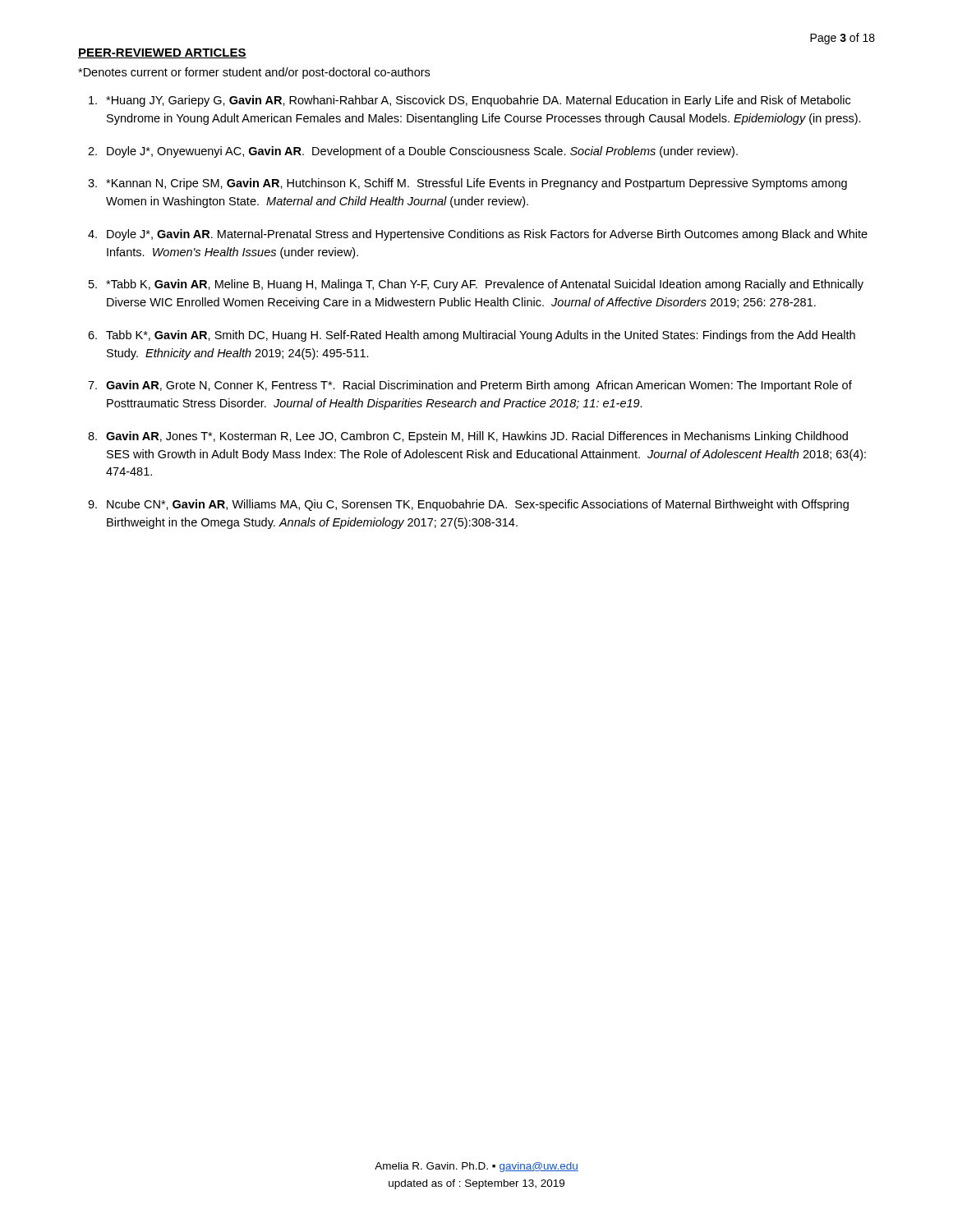Where is the passage that starts "Tabb K*, Gavin AR, Smith DC,"?
953x1232 pixels.
coord(481,344)
